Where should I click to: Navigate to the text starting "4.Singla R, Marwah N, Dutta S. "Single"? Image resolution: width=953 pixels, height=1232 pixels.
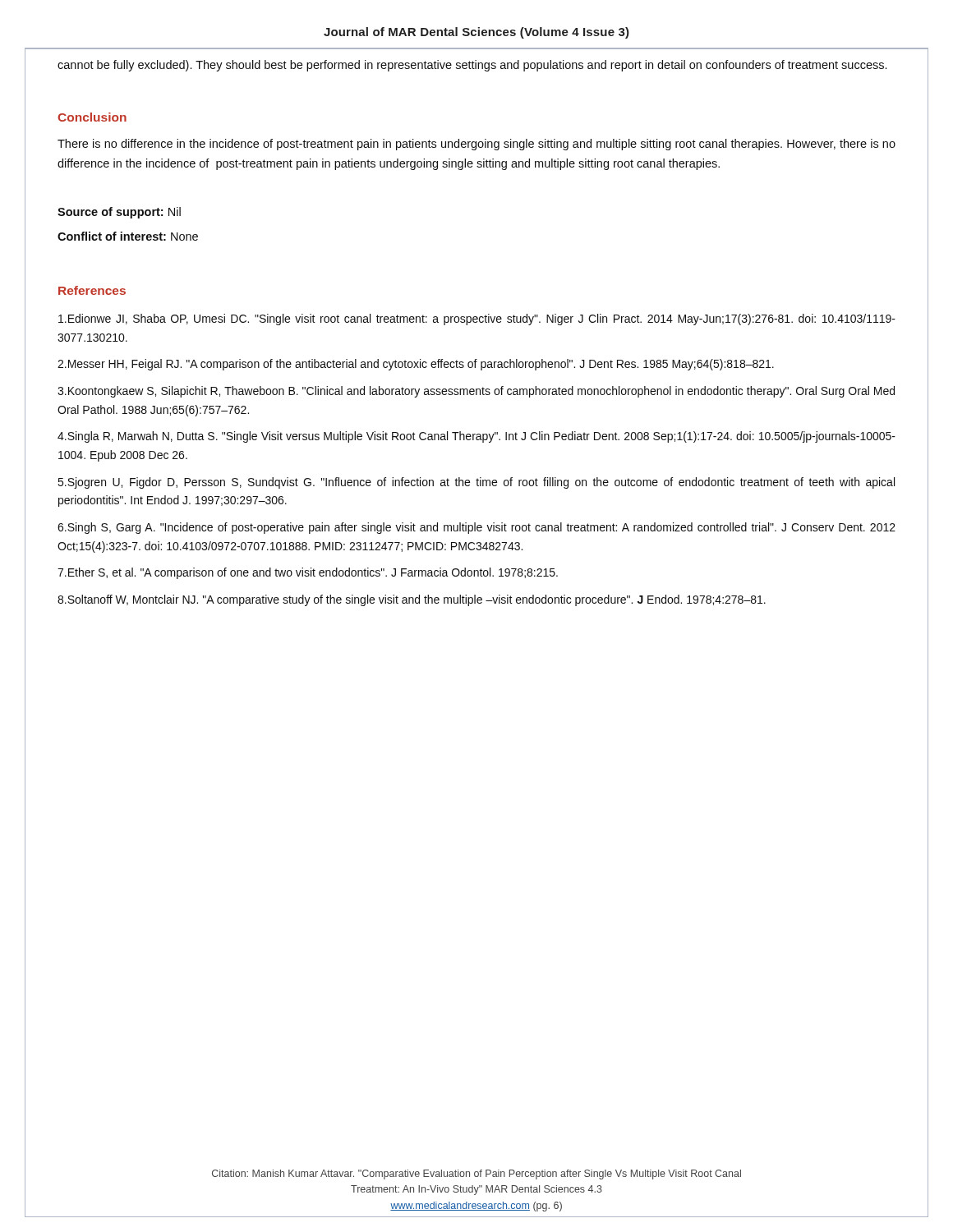[x=476, y=446]
